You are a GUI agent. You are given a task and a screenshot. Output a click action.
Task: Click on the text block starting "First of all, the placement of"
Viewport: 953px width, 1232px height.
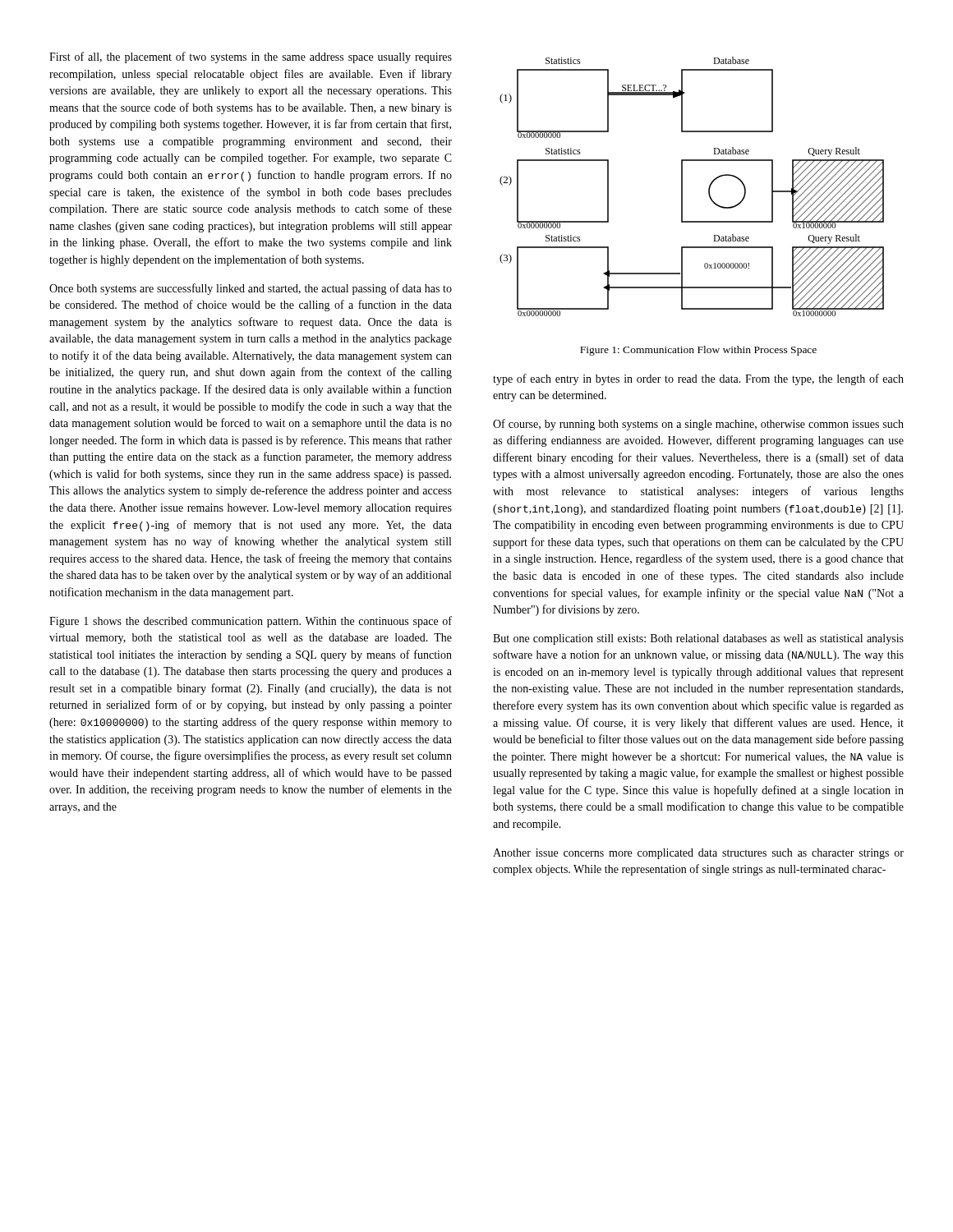251,158
